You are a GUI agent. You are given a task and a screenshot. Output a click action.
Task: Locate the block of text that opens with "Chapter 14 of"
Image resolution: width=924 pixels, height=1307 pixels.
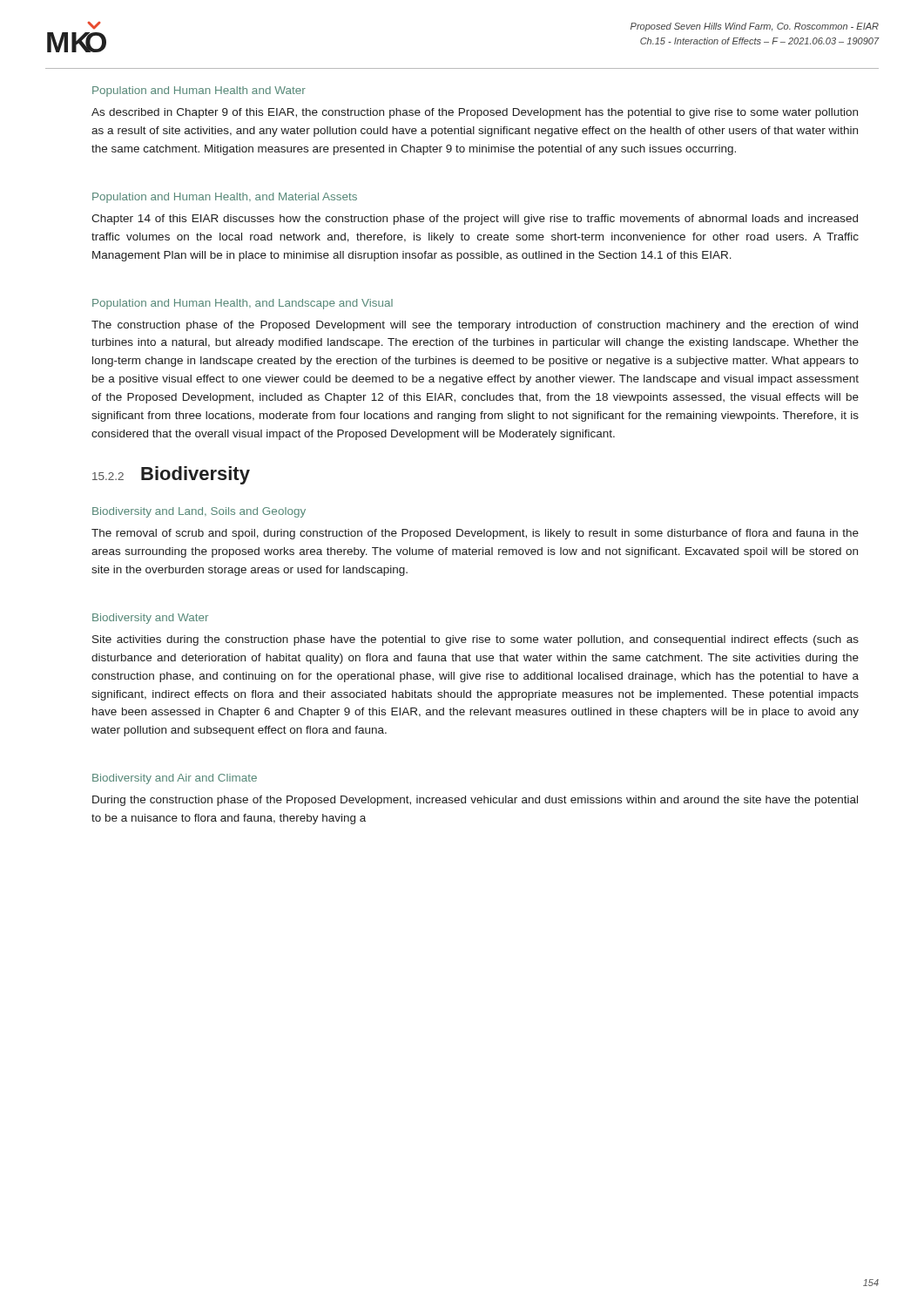(475, 236)
